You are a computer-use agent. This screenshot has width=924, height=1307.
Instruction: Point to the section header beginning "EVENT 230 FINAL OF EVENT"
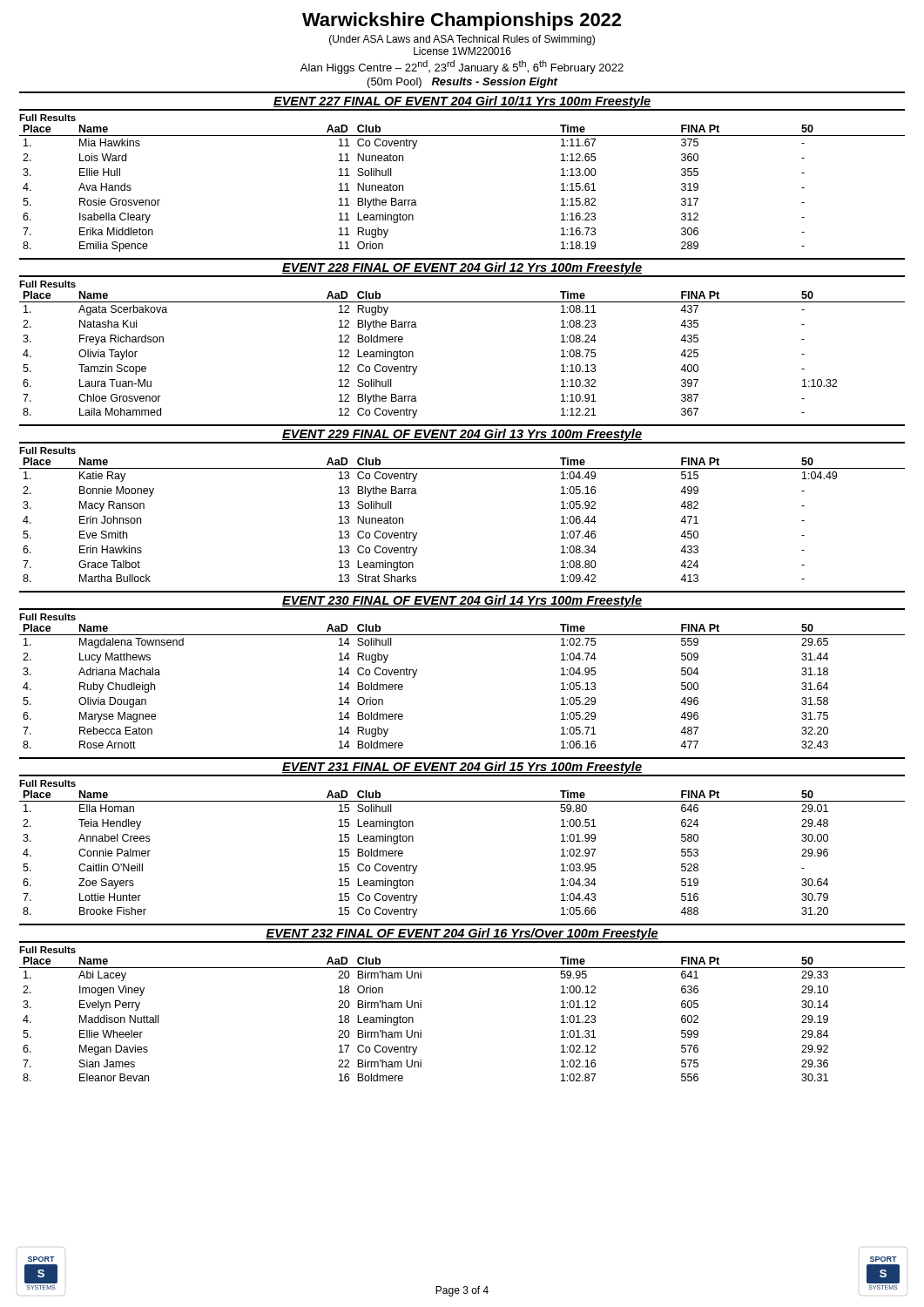click(x=462, y=601)
